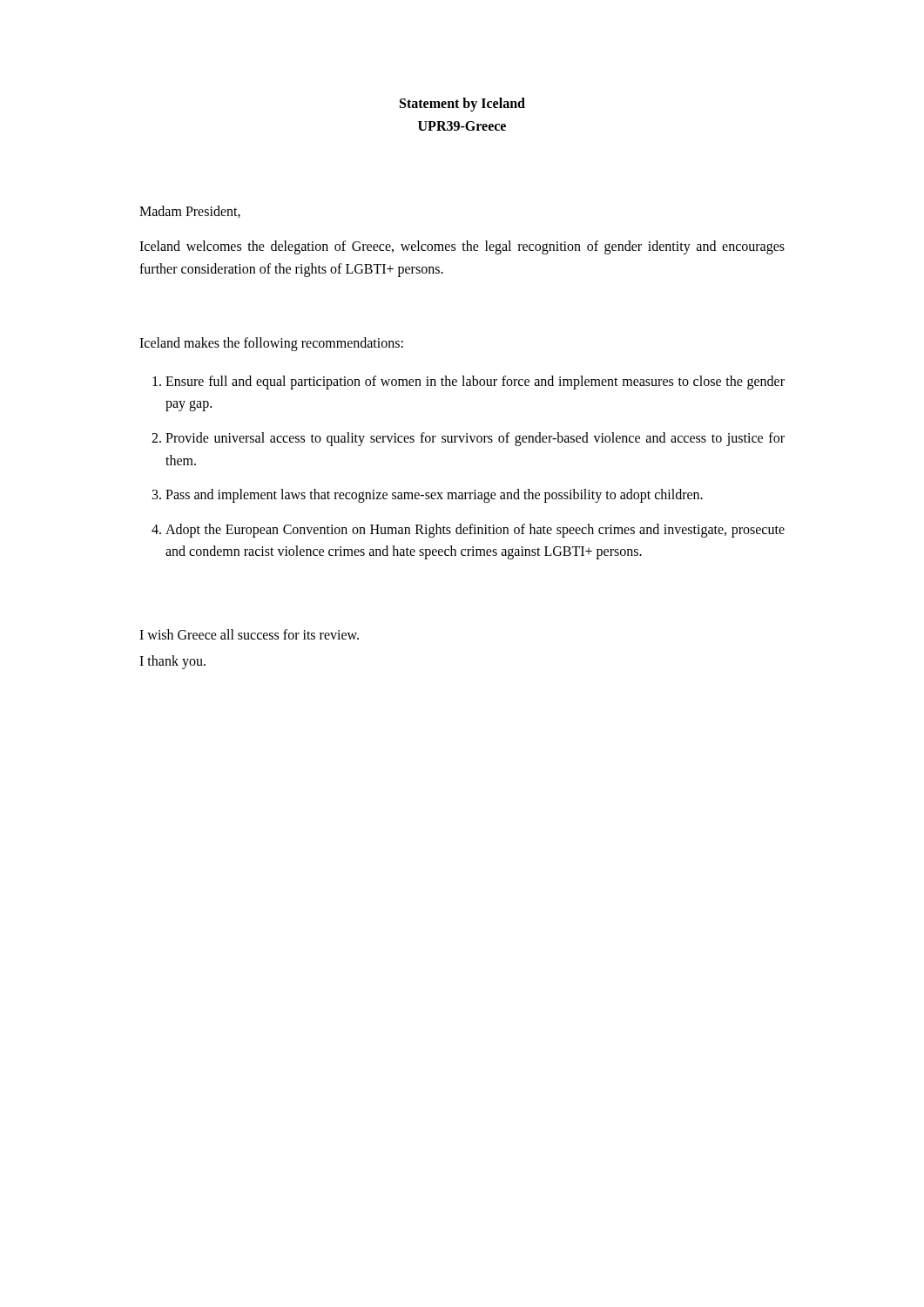The image size is (924, 1307).
Task: Click on the region starting "Iceland makes the following recommendations:"
Action: [272, 343]
